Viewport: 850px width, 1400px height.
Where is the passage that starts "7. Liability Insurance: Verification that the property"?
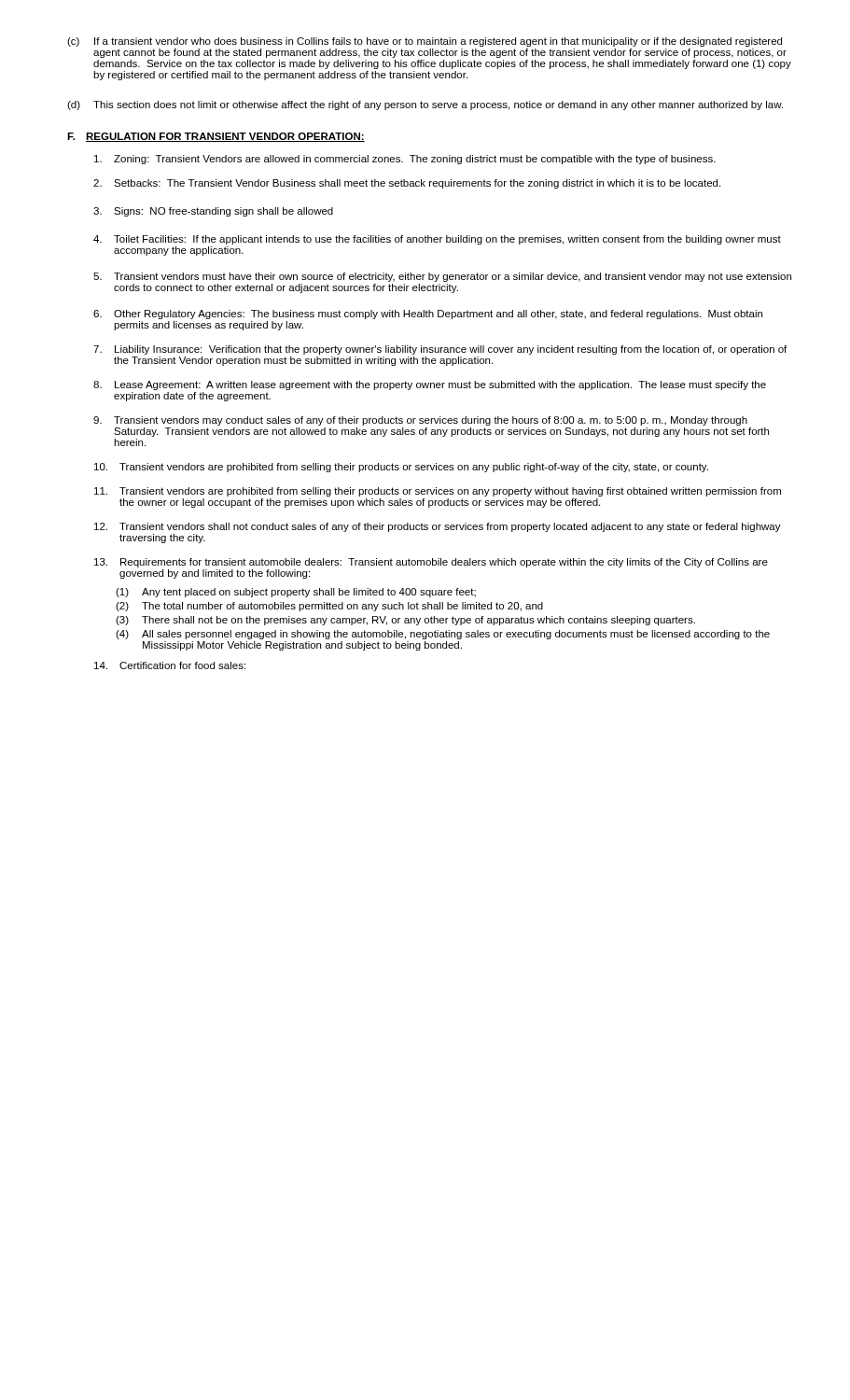444,355
